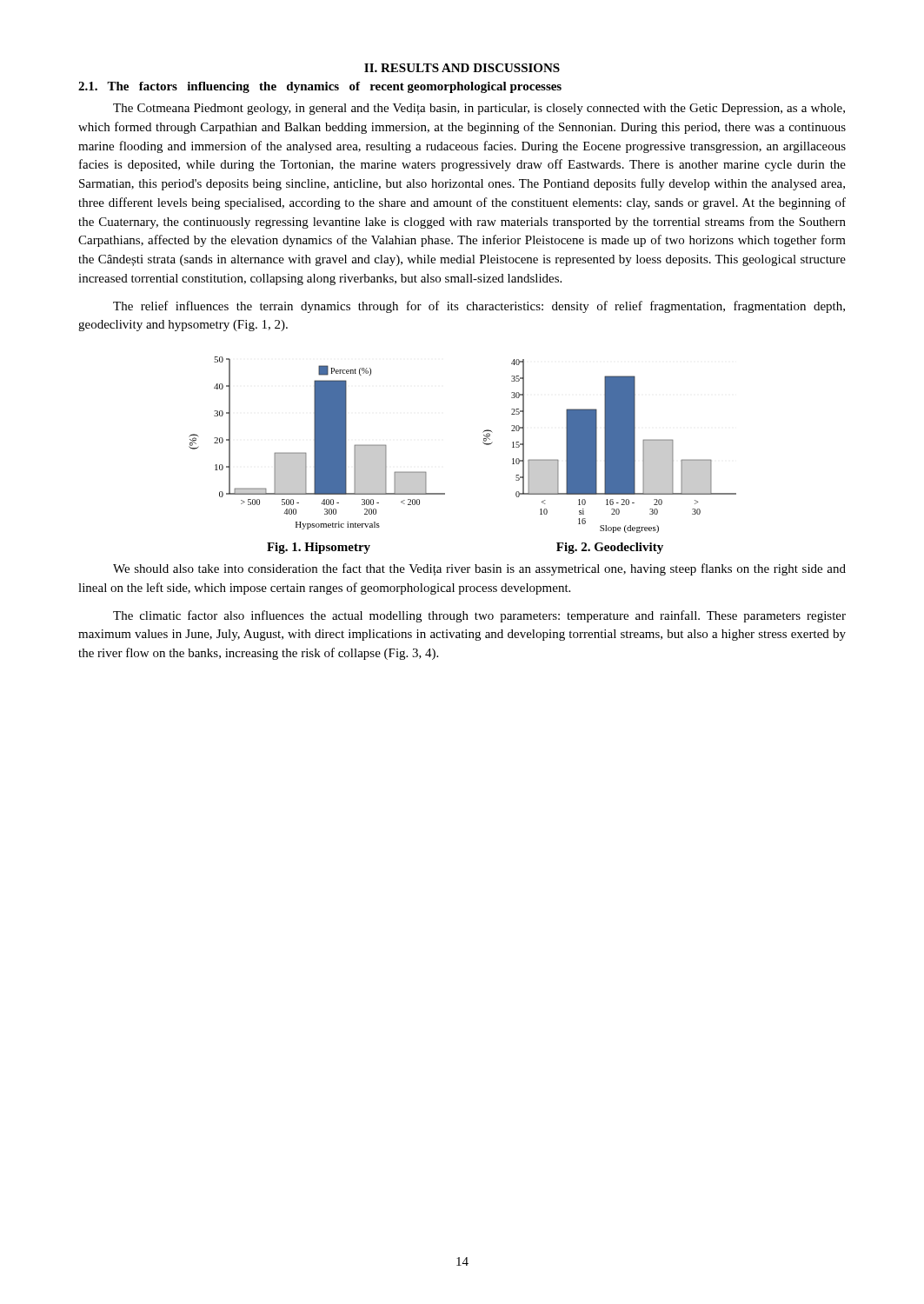Locate the block of text that opens with "The climatic factor also"
This screenshot has height=1304, width=924.
coord(462,634)
